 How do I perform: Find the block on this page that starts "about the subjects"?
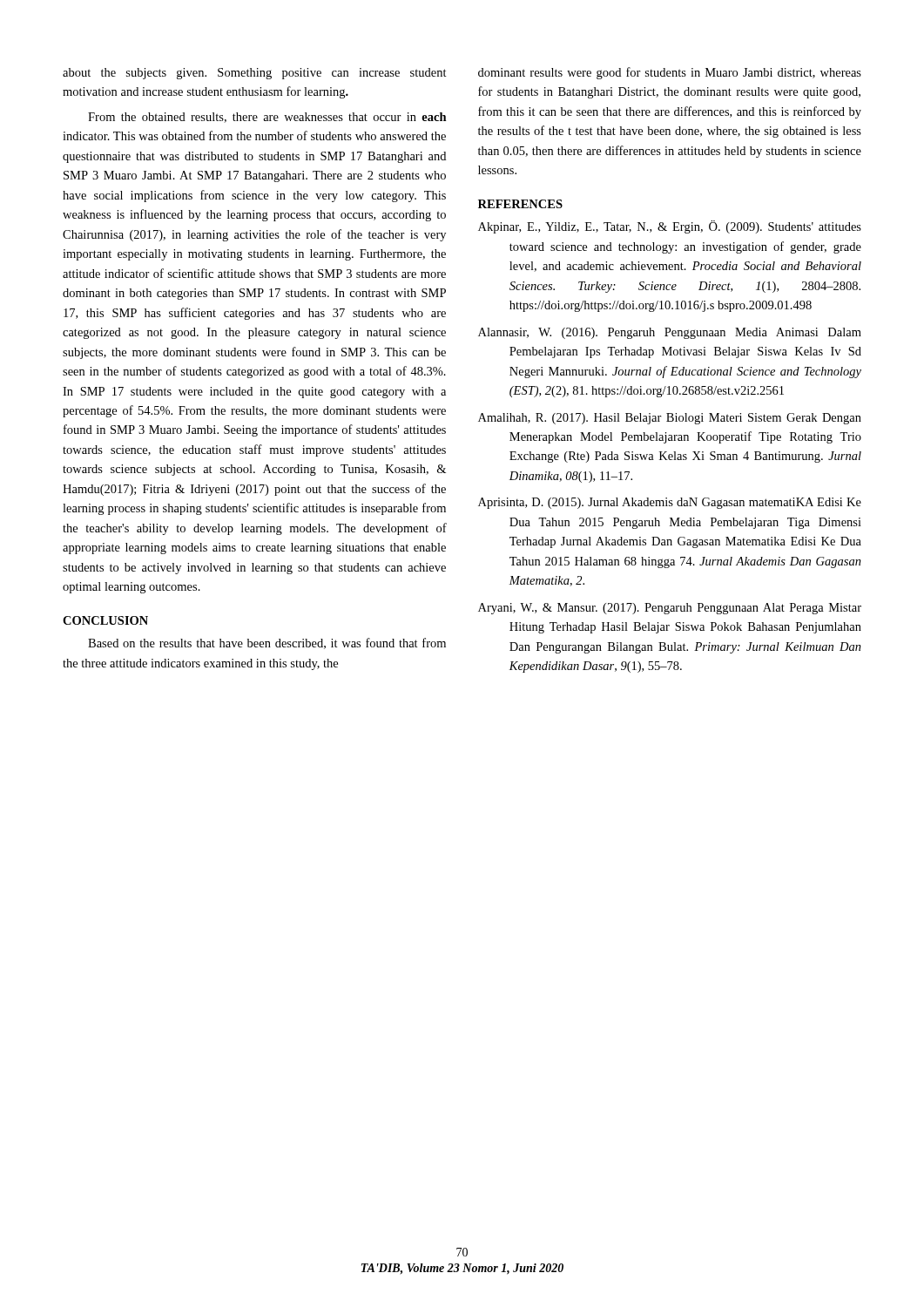(255, 330)
